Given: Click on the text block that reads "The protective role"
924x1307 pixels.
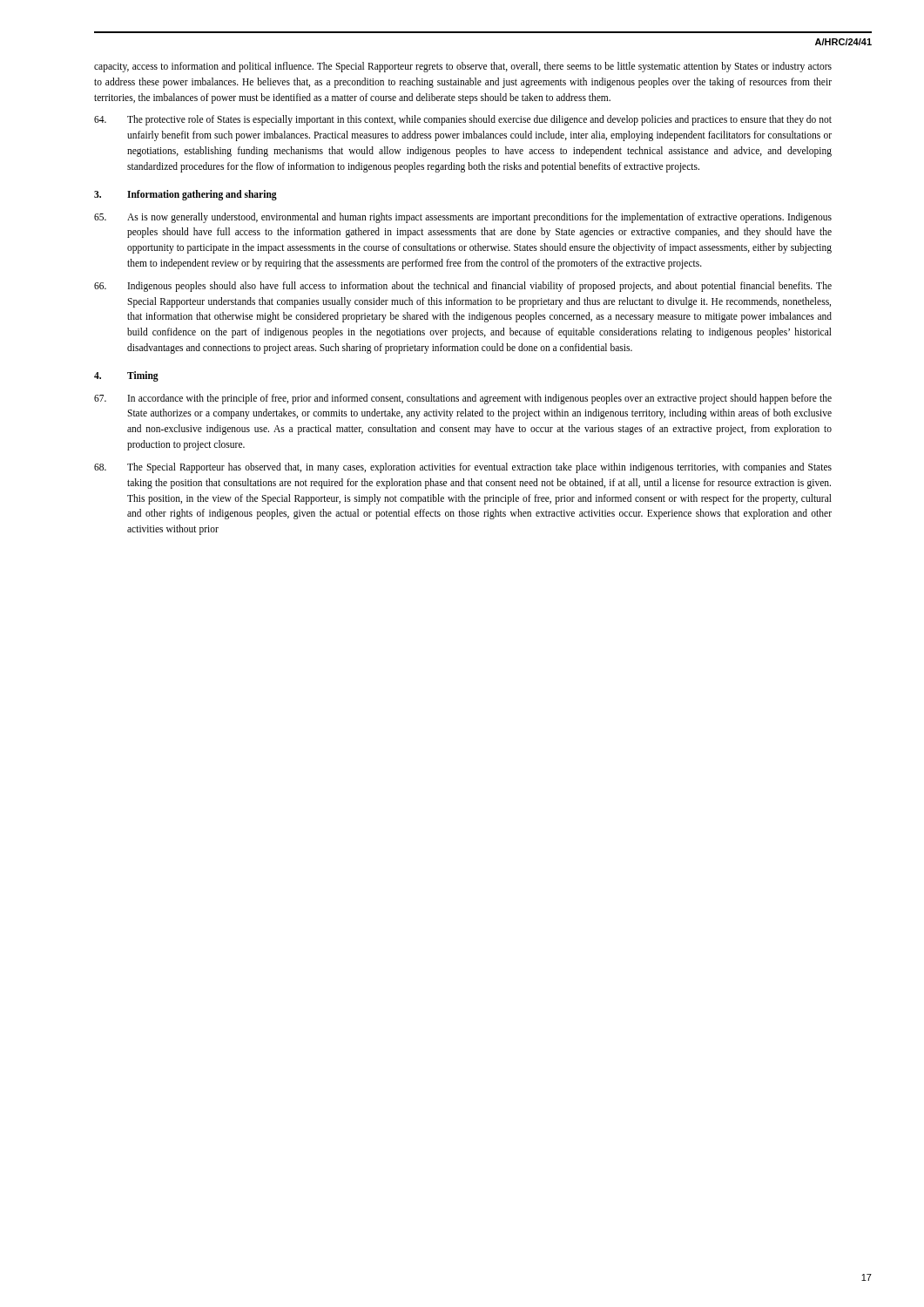Looking at the screenshot, I should 463,144.
